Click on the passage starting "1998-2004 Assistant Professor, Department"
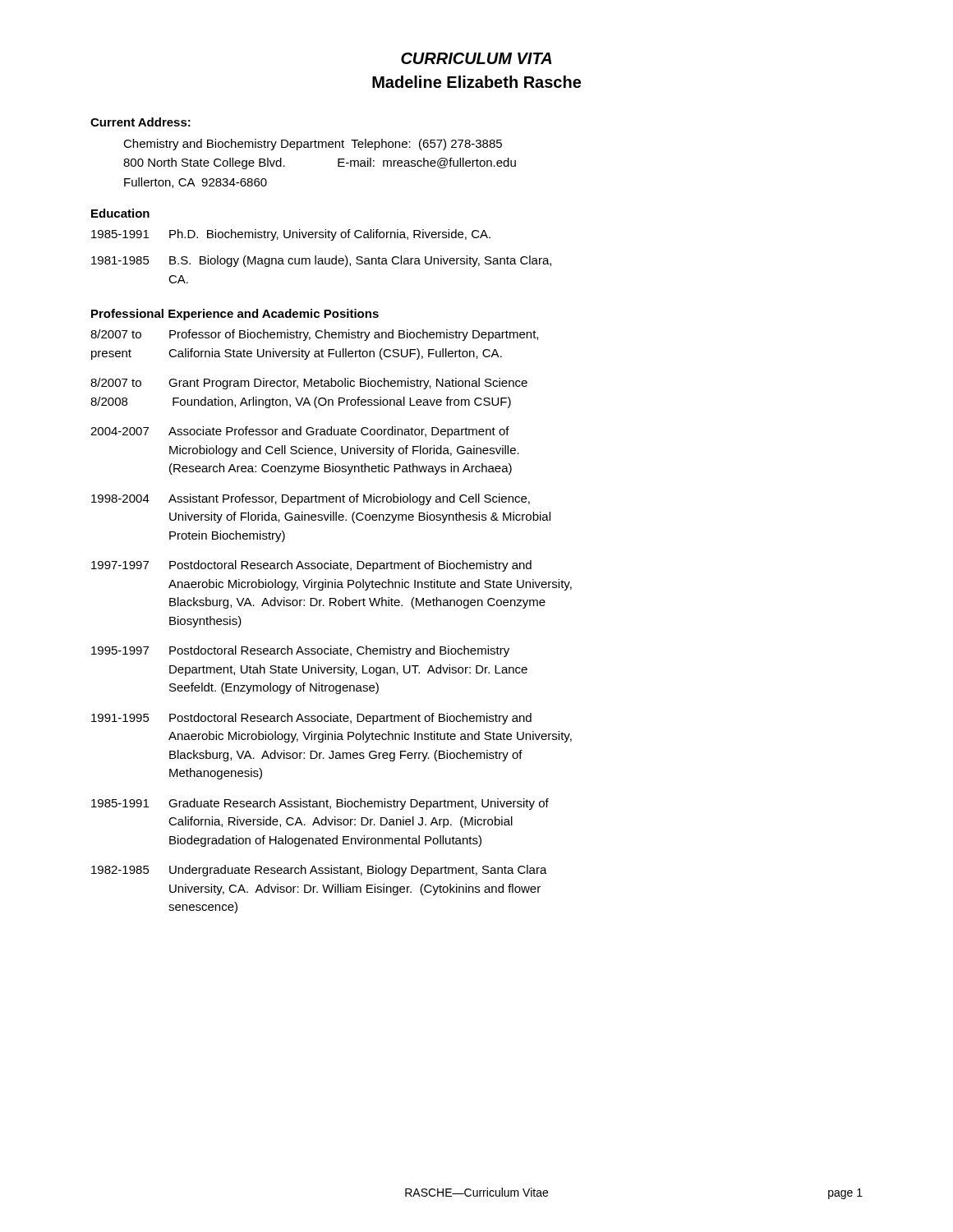953x1232 pixels. point(476,517)
